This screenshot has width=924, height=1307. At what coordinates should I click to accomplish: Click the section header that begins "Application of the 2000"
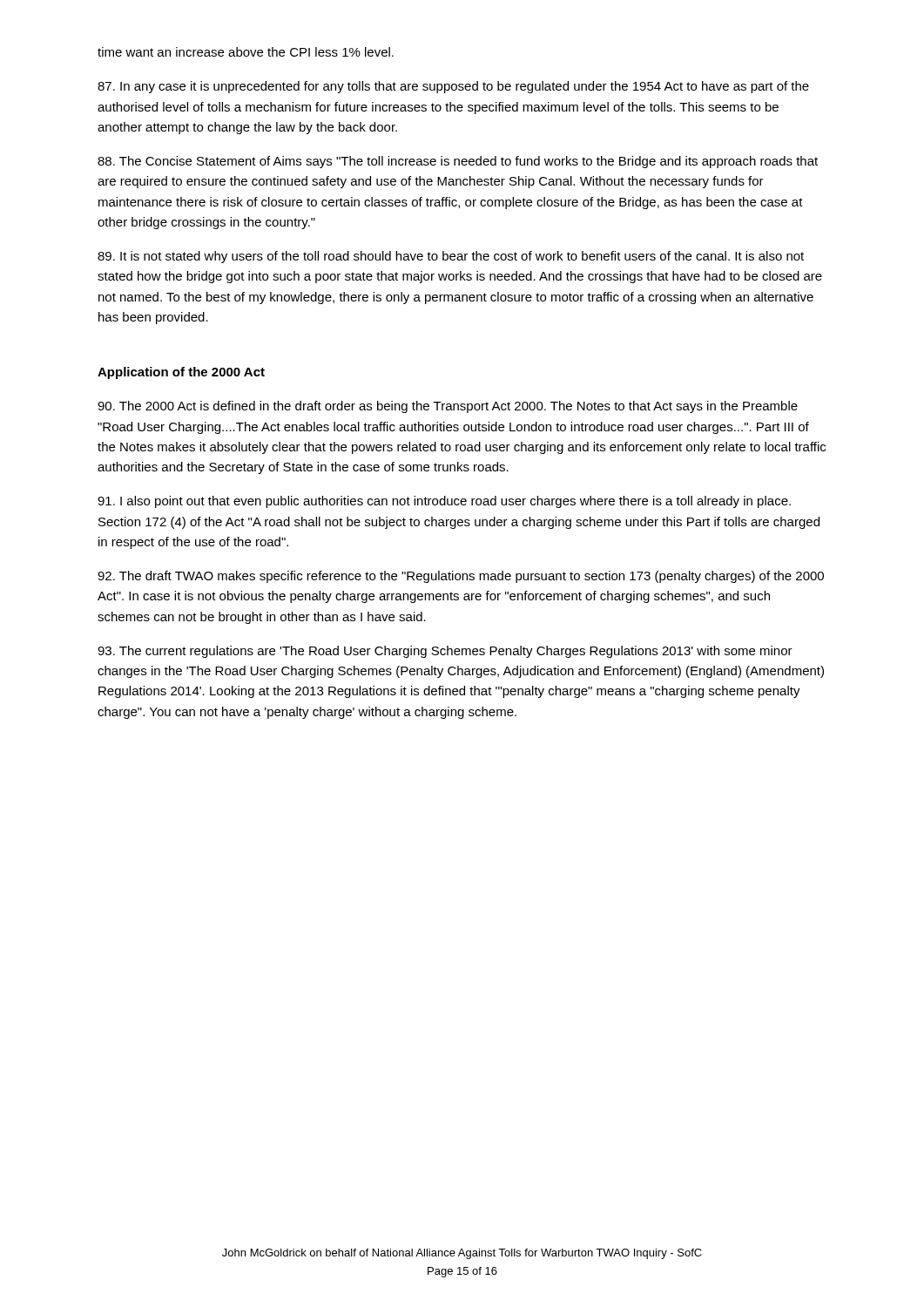tap(181, 372)
